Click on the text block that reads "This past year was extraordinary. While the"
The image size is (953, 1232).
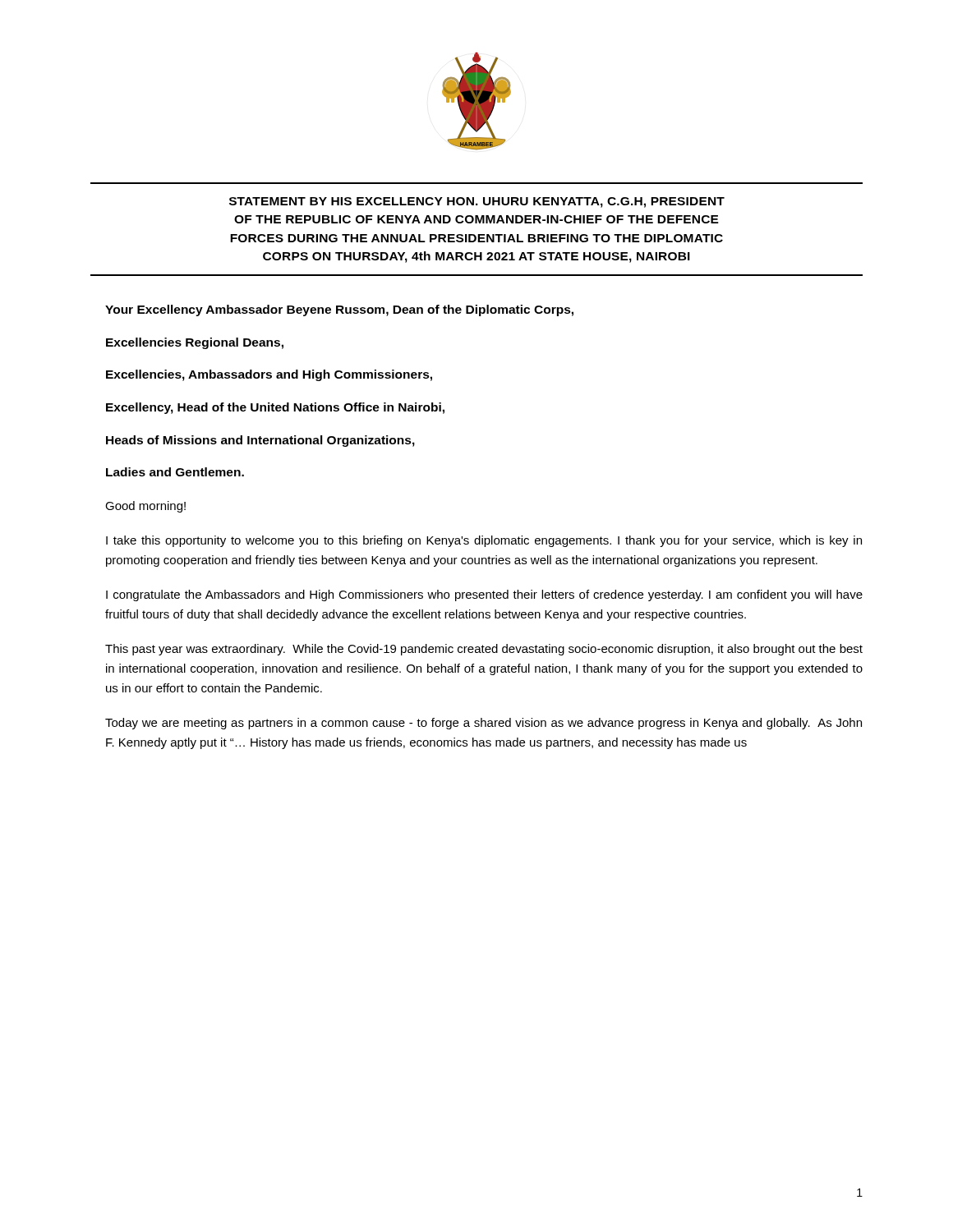[484, 668]
